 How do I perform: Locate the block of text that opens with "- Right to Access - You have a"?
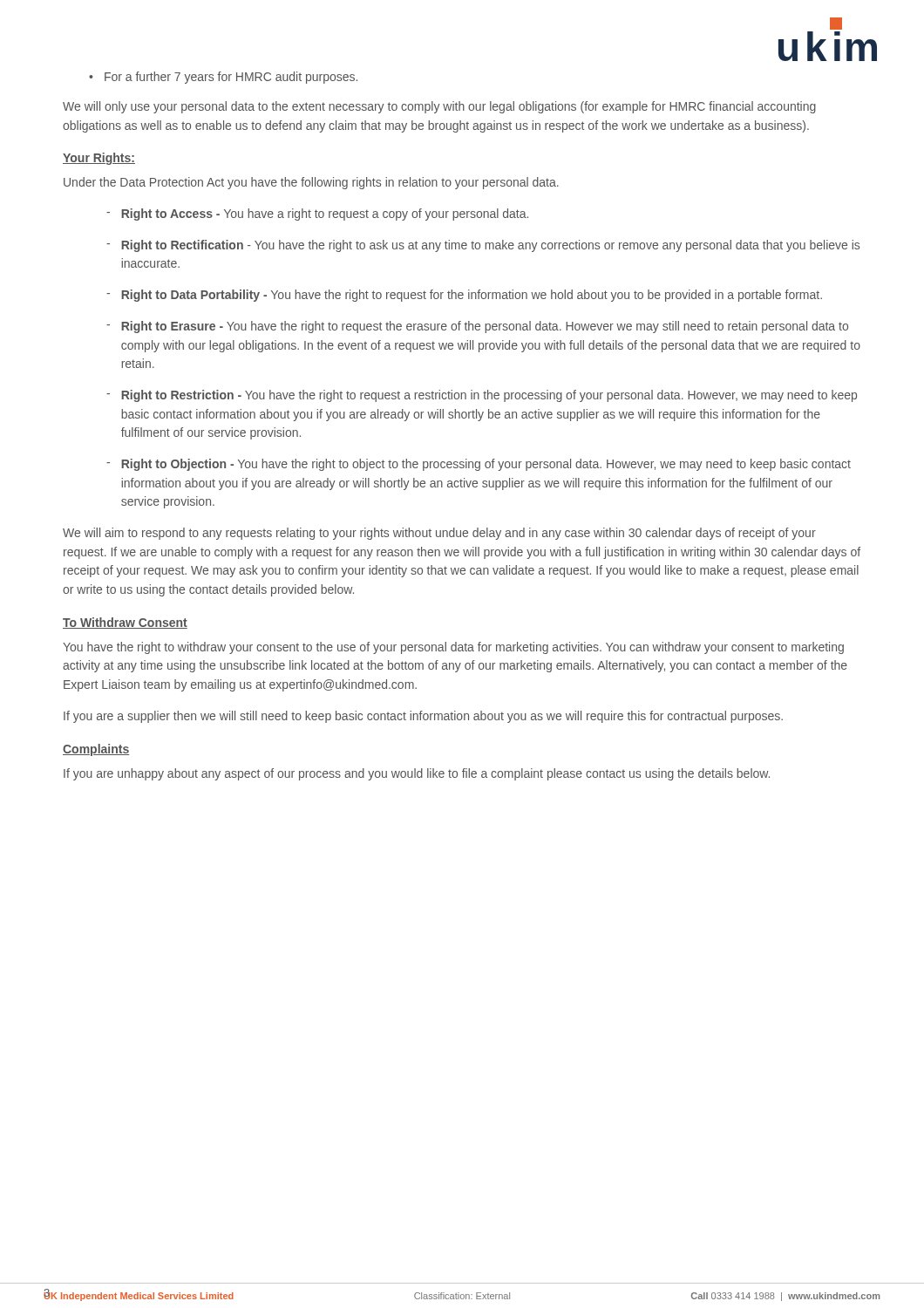tap(484, 214)
